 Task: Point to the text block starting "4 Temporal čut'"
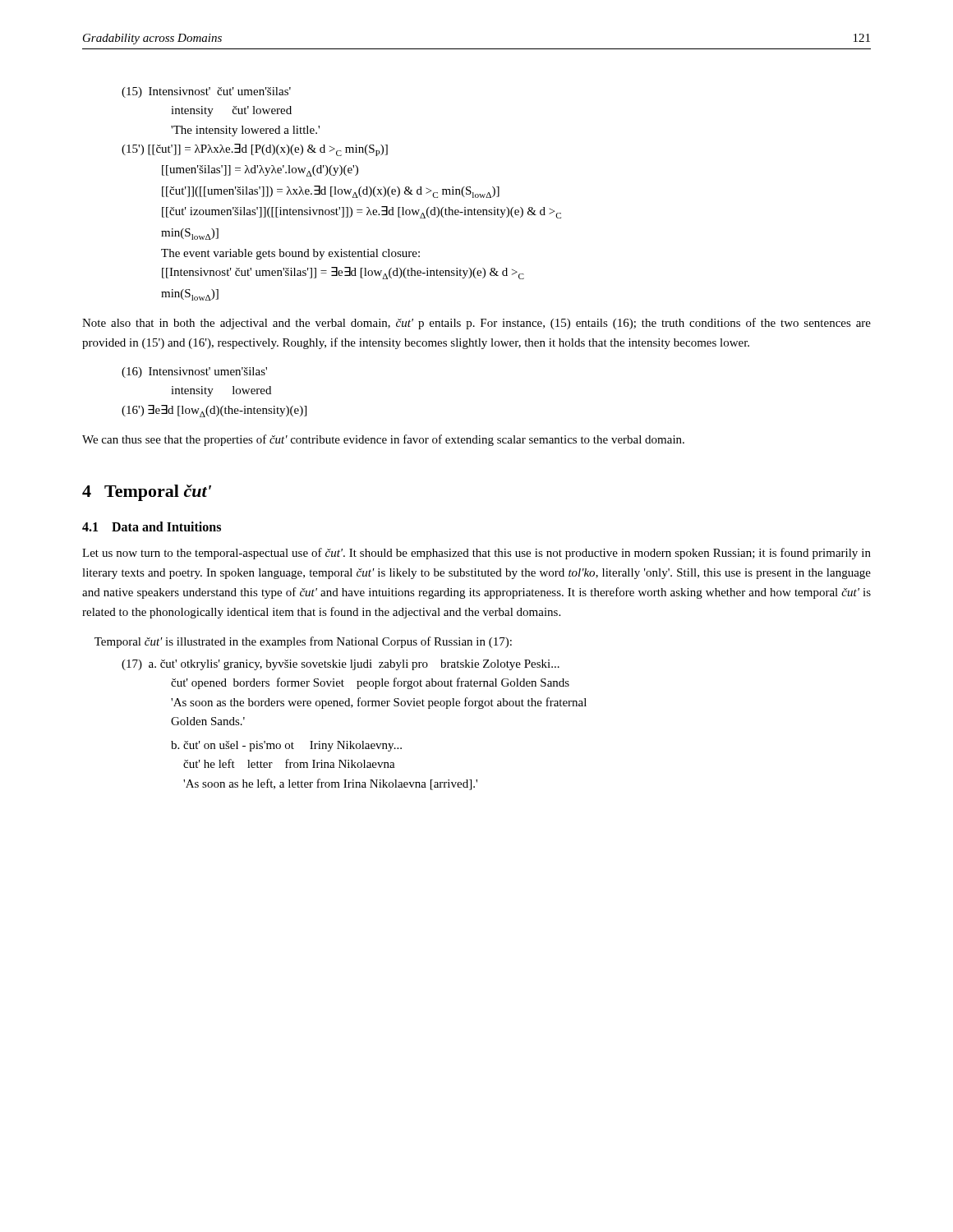click(x=147, y=491)
